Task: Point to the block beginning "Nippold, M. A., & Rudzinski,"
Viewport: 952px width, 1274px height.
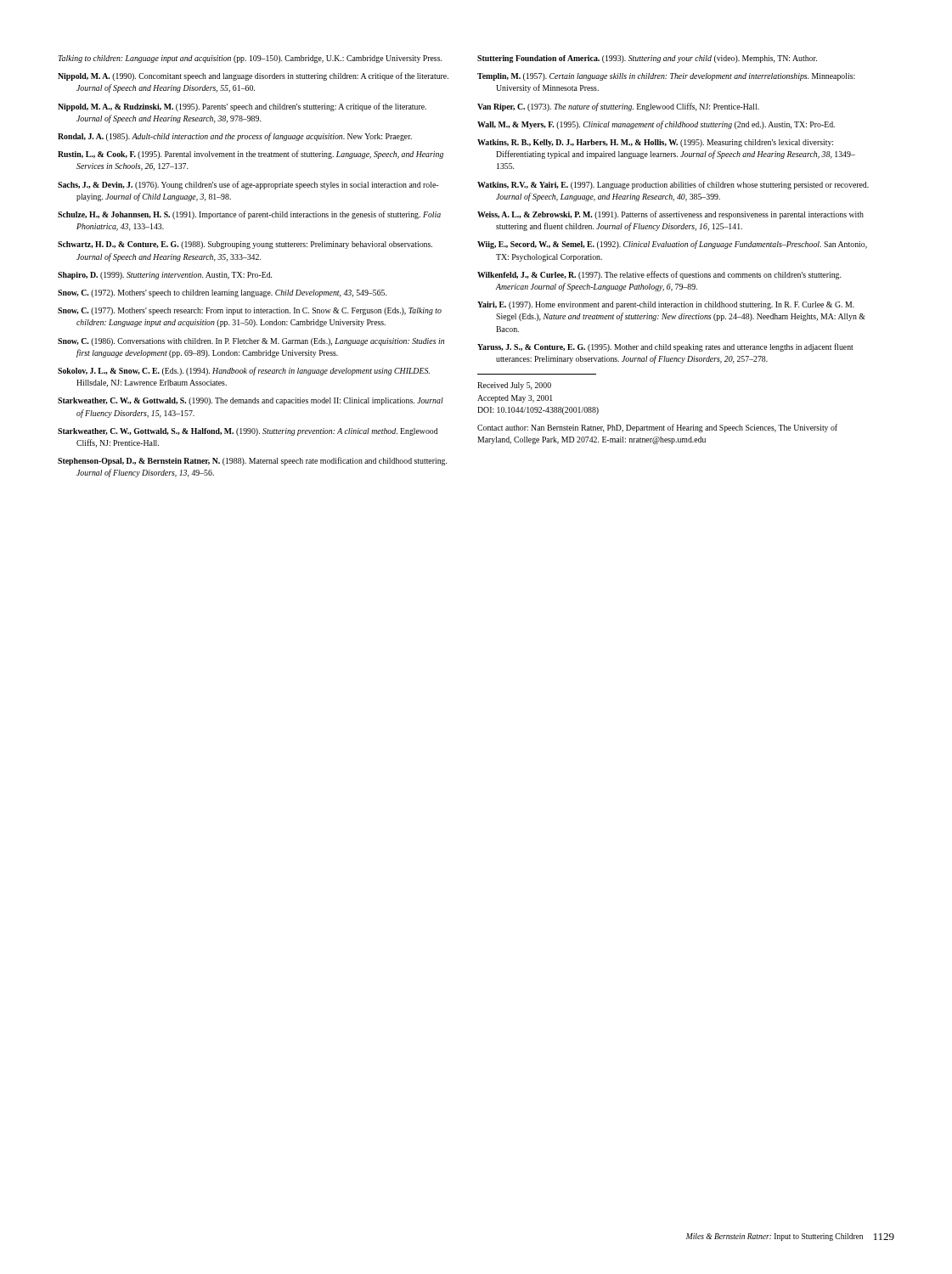Action: (242, 112)
